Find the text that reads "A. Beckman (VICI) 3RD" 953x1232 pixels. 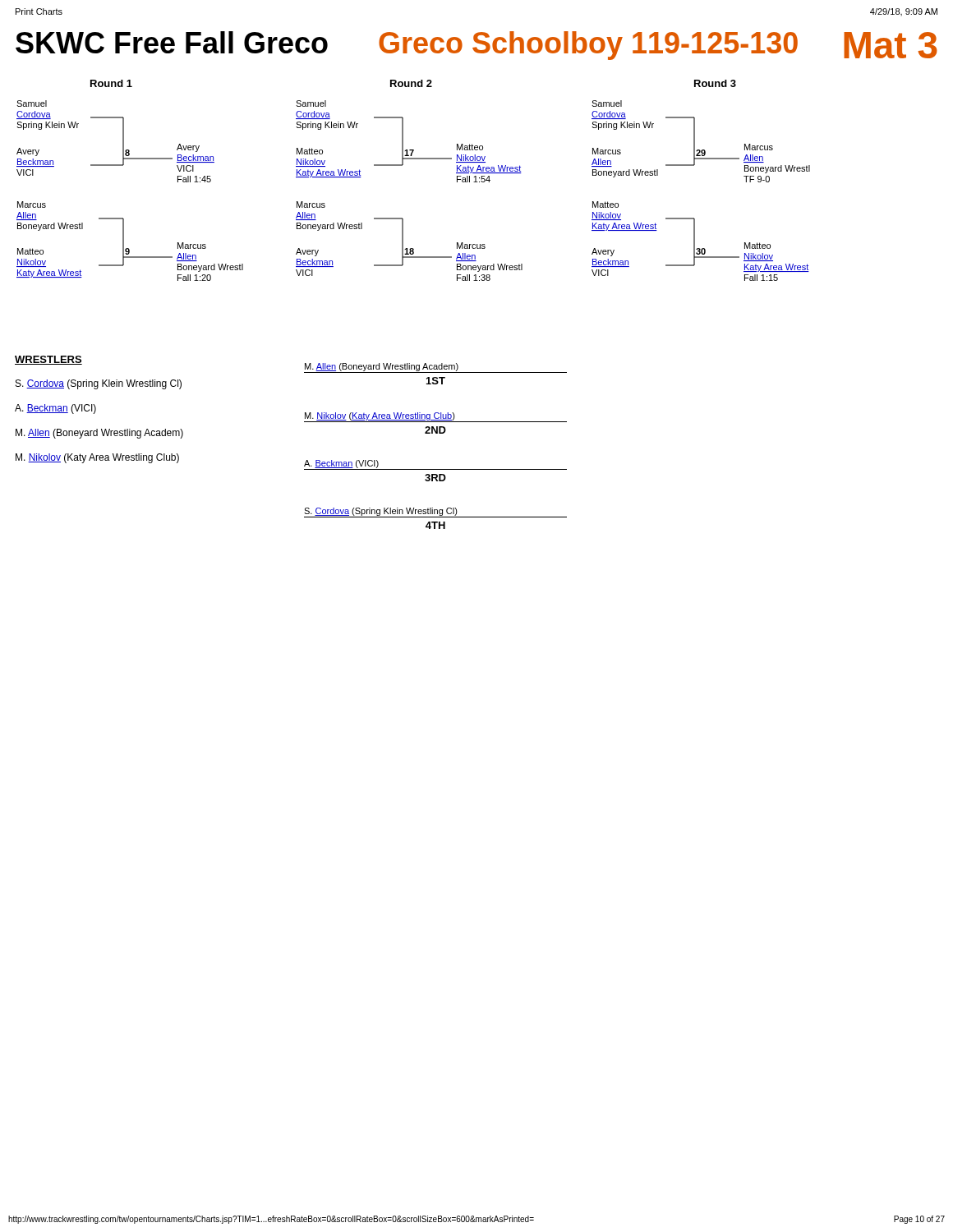click(435, 471)
